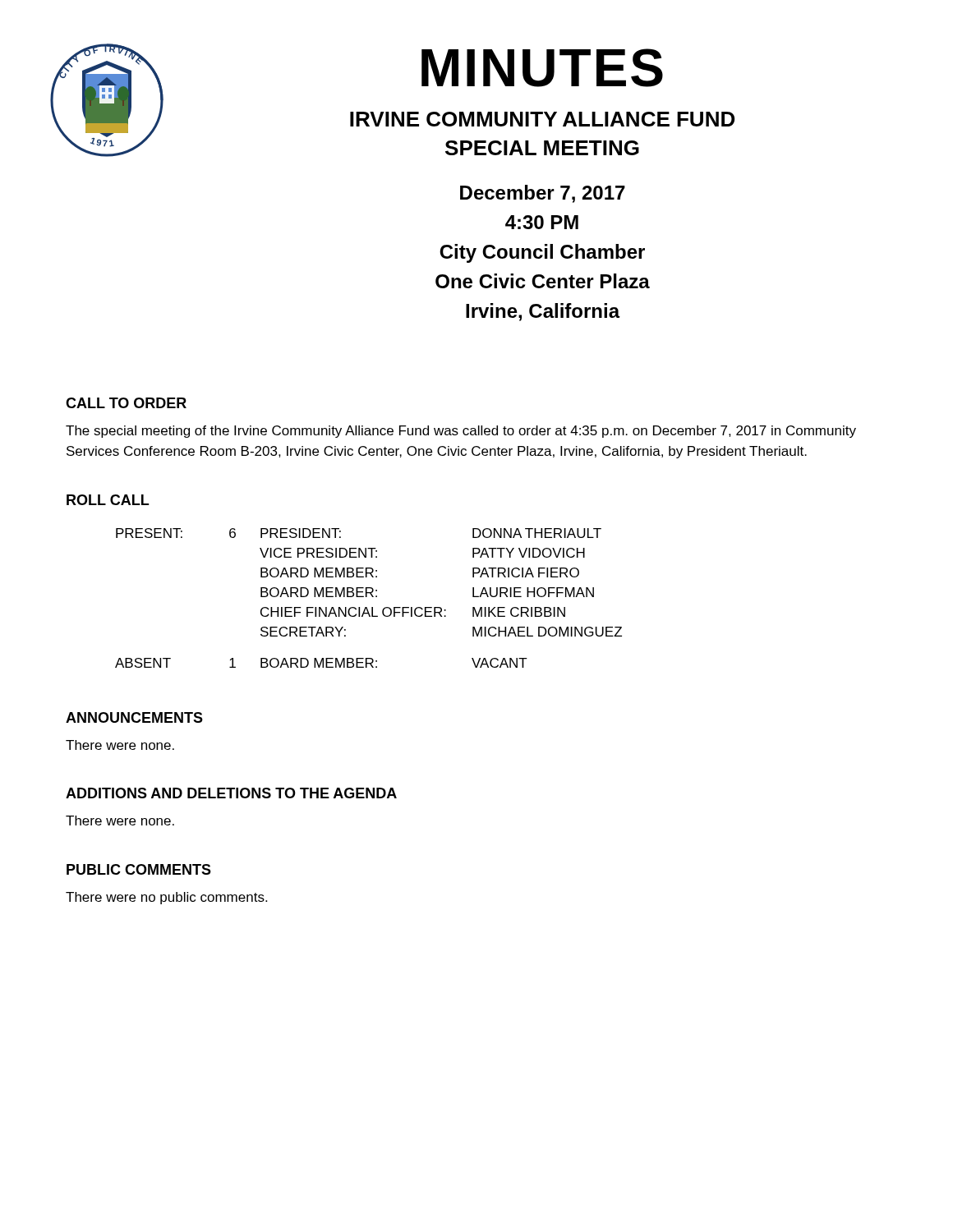Select the table that reads "MICHAEL DOMINGUEZ"
Image resolution: width=953 pixels, height=1232 pixels.
click(476, 598)
